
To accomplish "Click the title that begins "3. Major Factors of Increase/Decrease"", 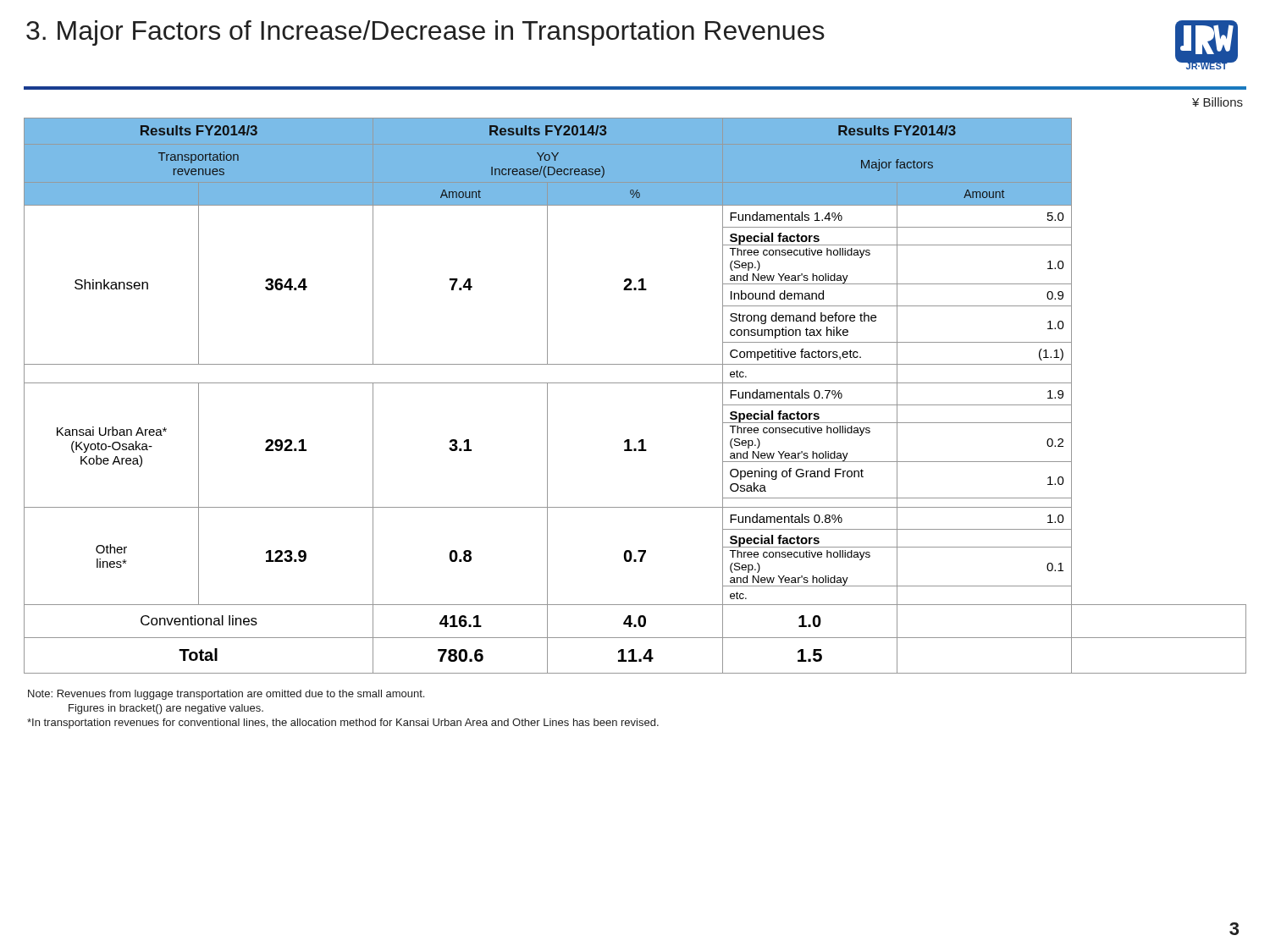I will (425, 31).
